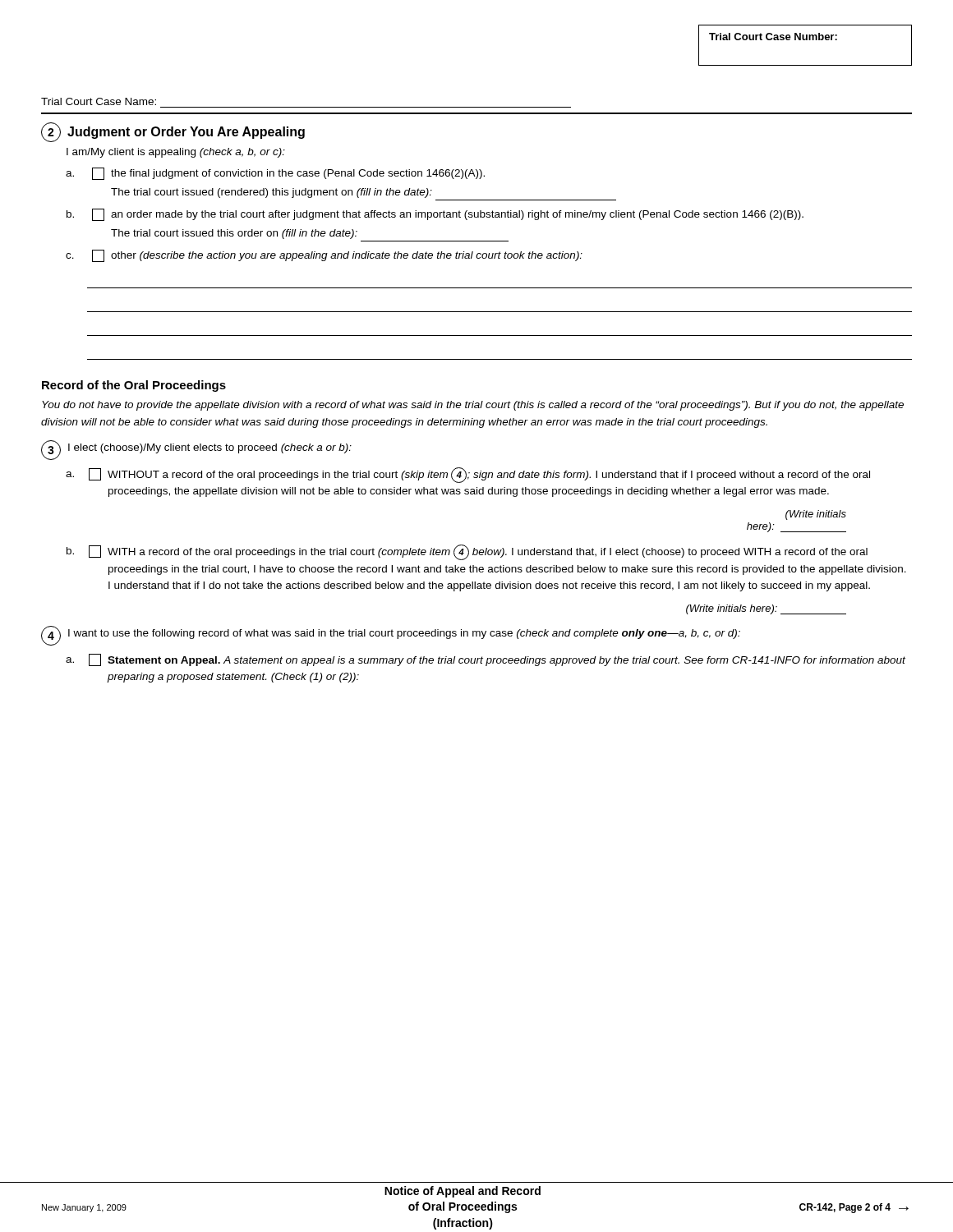Screen dimensions: 1232x953
Task: Locate the text with the text "(Write initialshere):"
Action: (x=796, y=520)
